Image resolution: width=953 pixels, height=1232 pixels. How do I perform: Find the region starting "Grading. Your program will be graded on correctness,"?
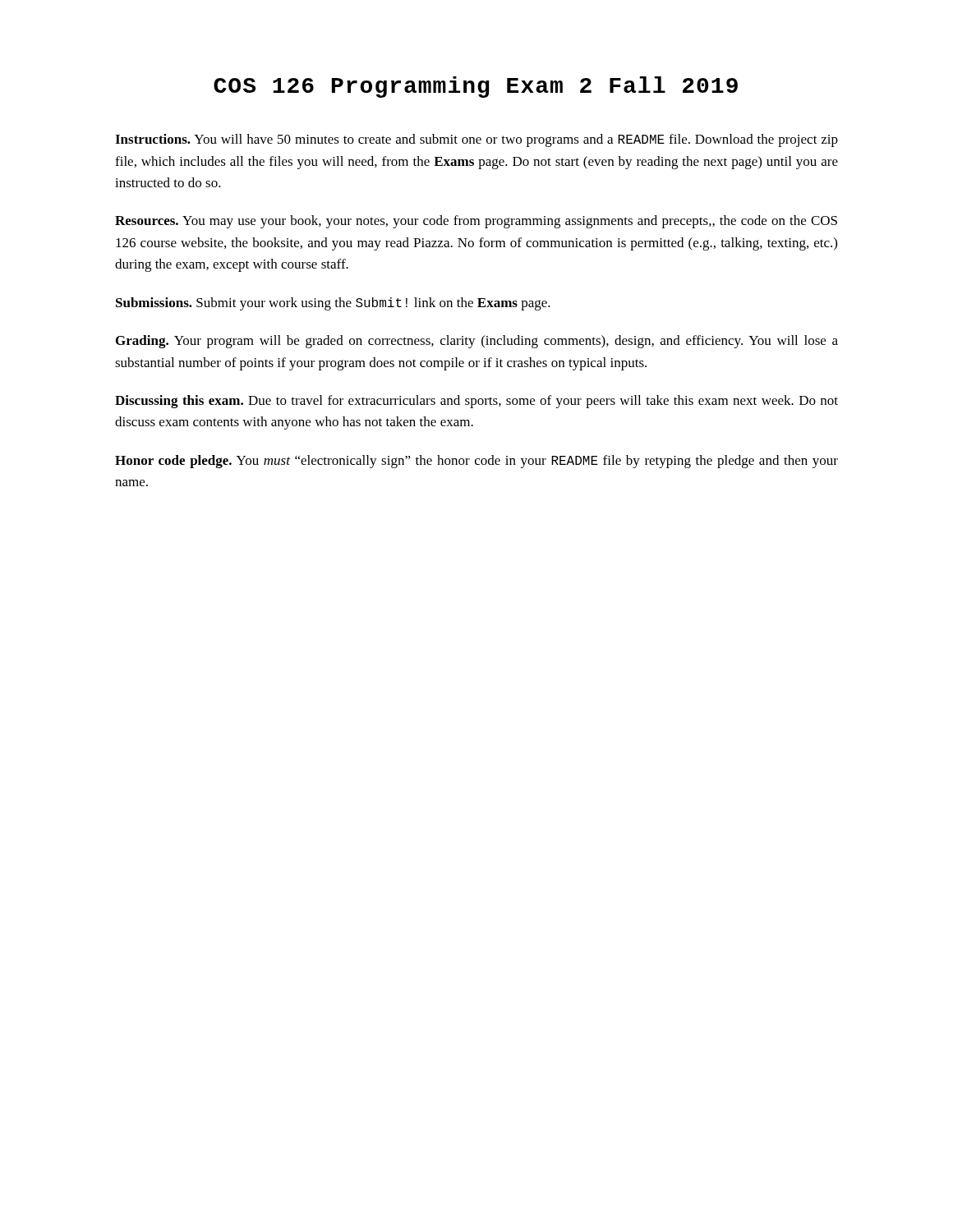click(476, 351)
